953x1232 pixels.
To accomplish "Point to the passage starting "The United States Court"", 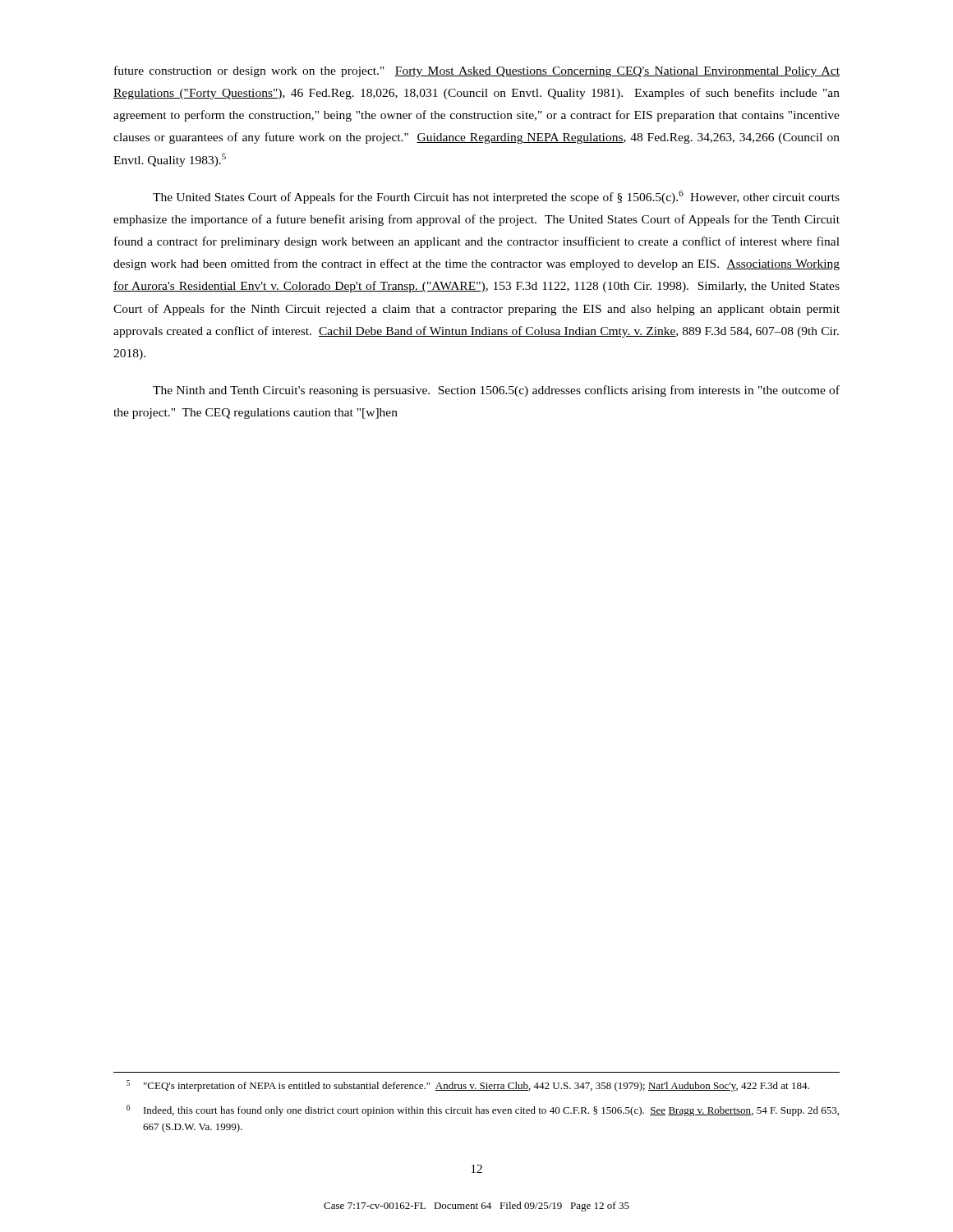I will click(x=476, y=275).
